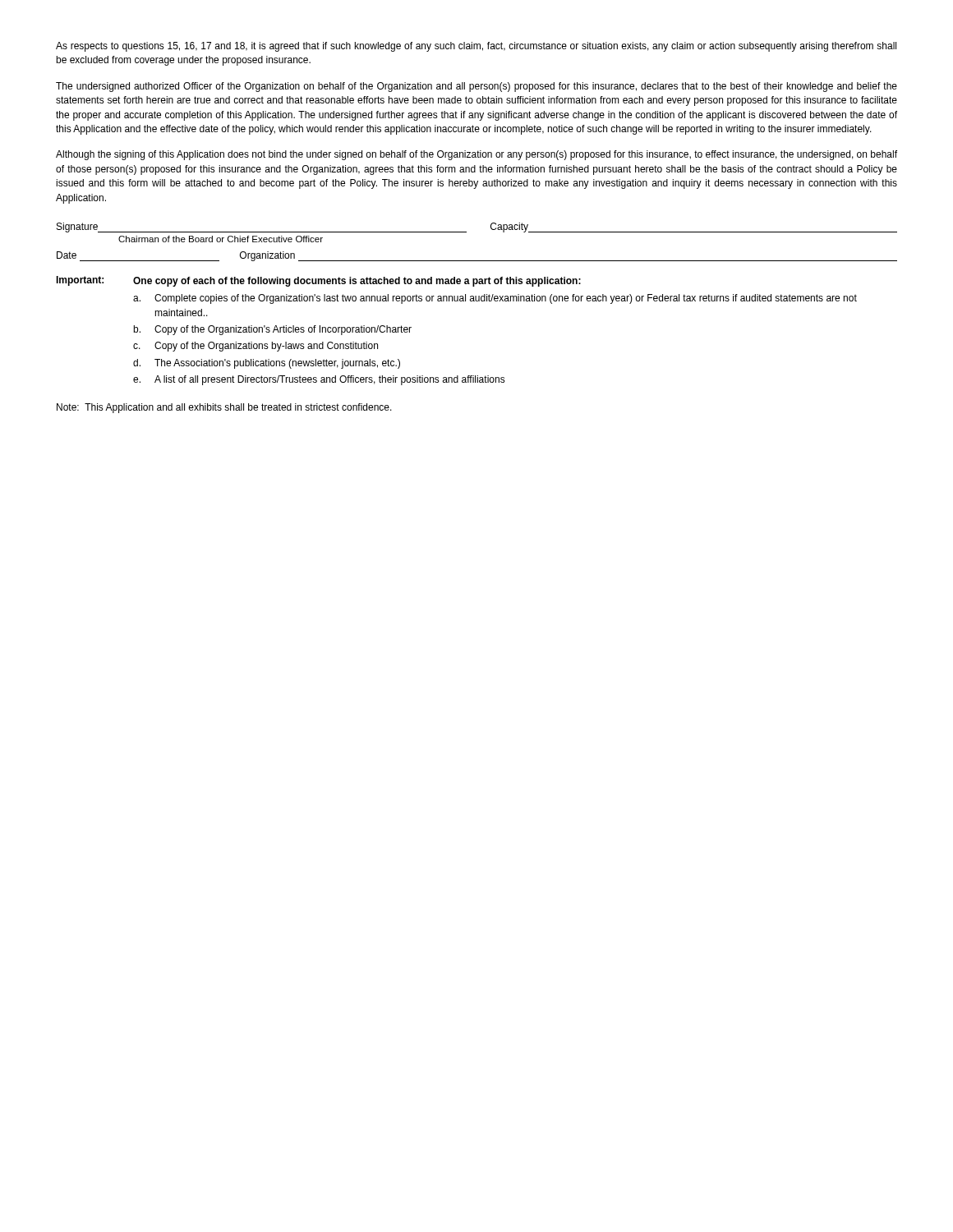Find the block on this page that starts "The undersigned authorized Officer of the Organization"
The width and height of the screenshot is (953, 1232).
(x=476, y=107)
